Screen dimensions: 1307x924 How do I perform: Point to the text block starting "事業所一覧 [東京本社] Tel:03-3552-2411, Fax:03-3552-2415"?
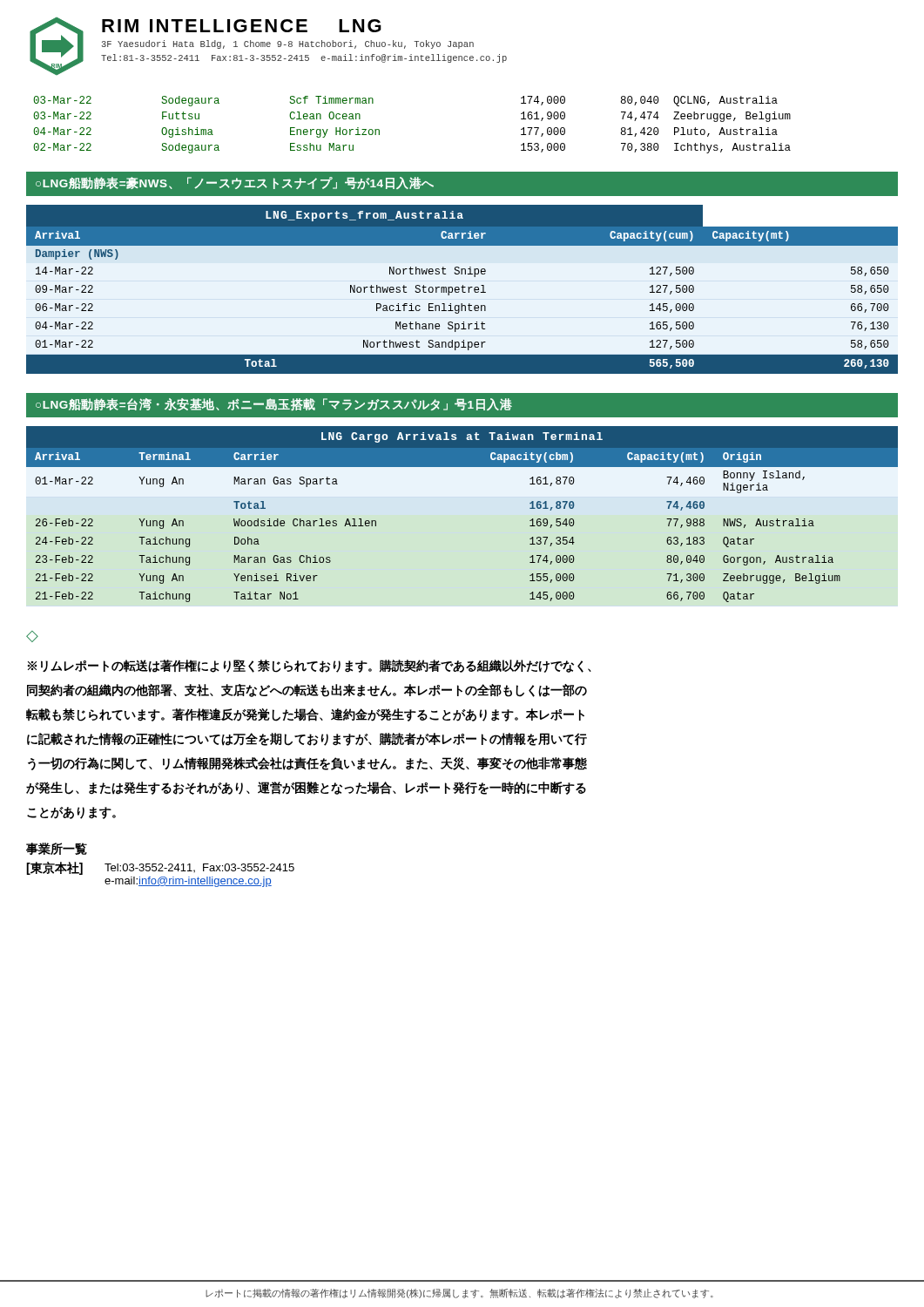57,849
